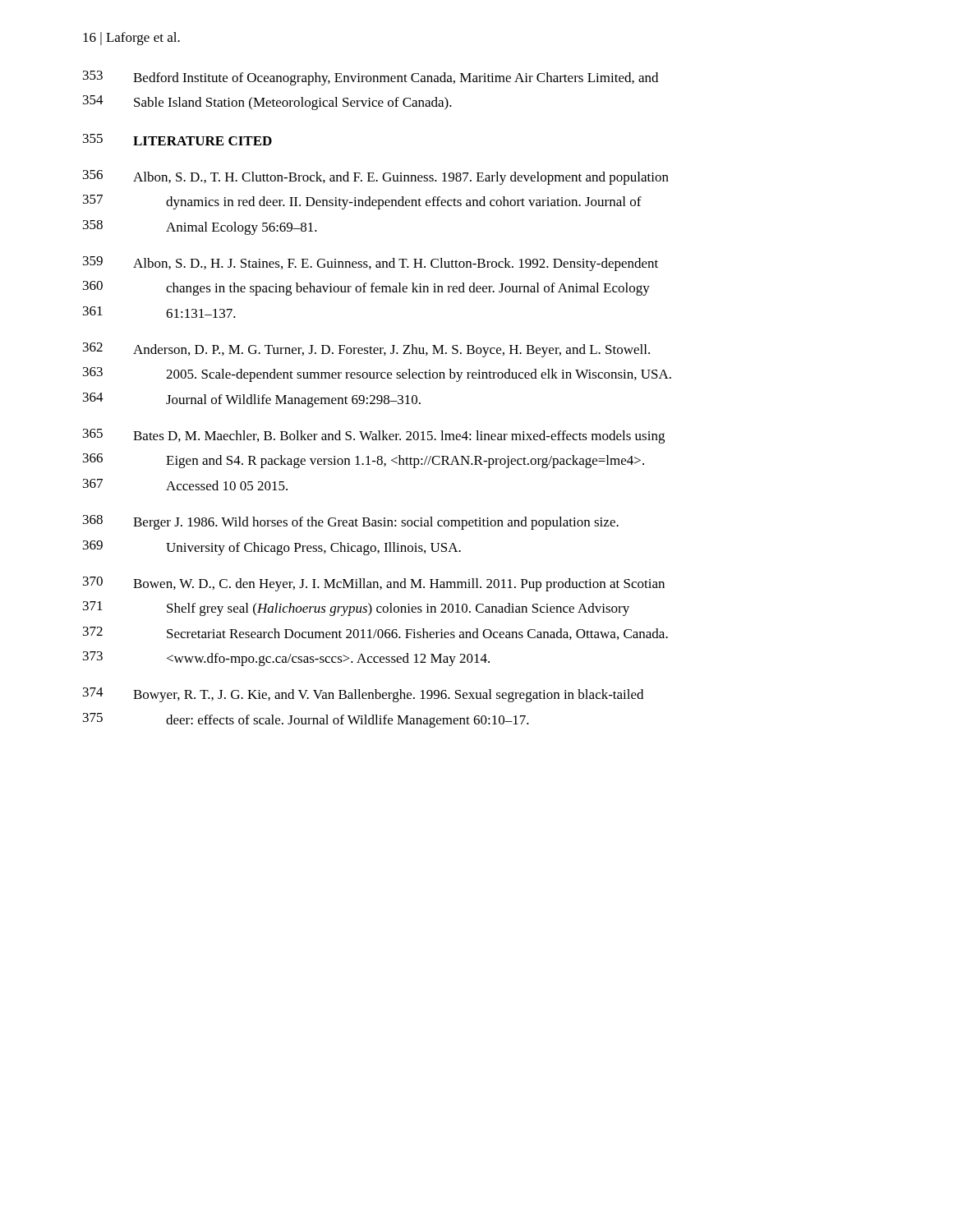Viewport: 953px width, 1232px height.
Task: Locate the text block starting "355 LITERATURE CITED"
Action: tap(177, 140)
